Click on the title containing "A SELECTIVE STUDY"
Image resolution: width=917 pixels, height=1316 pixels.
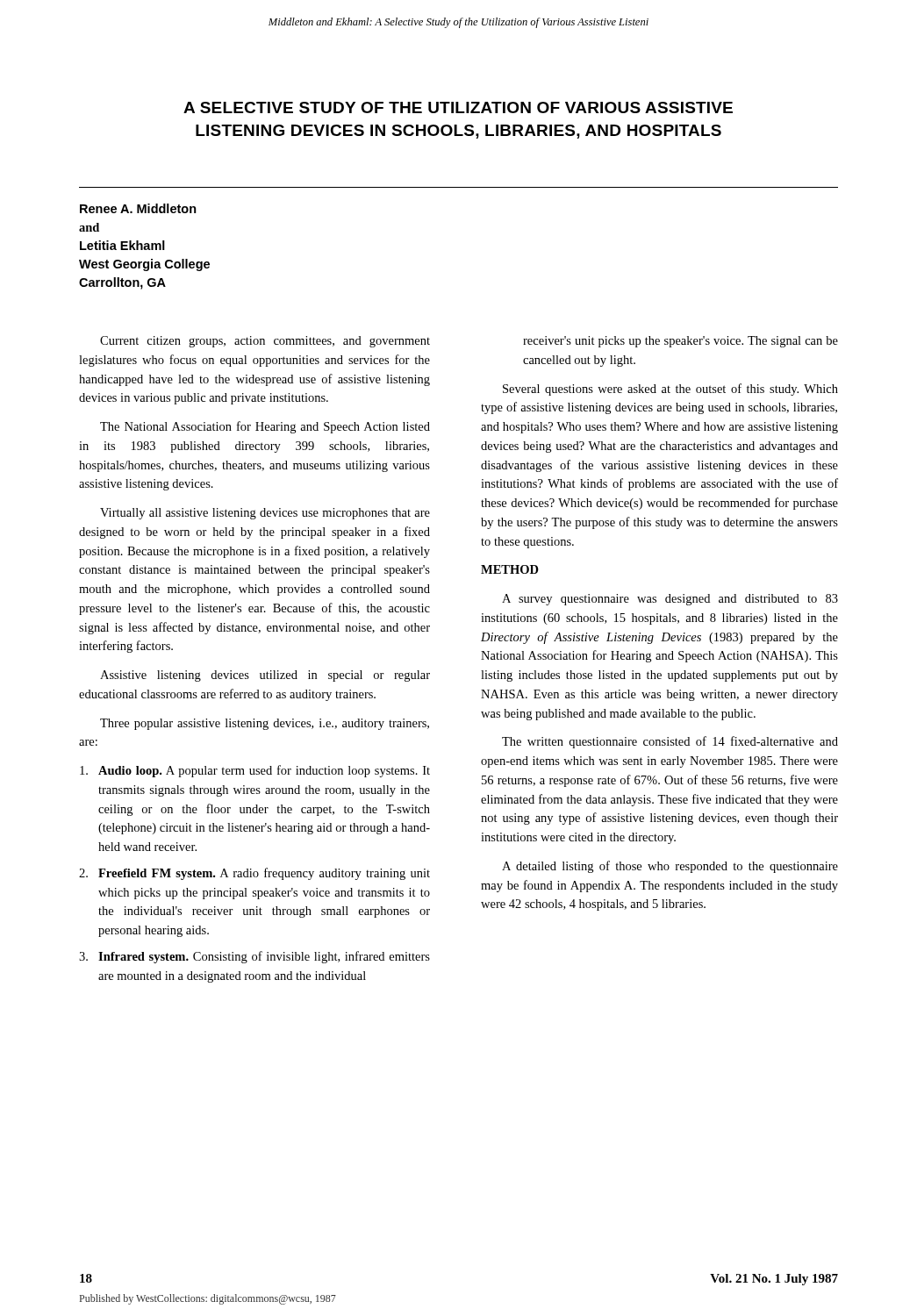pyautogui.click(x=458, y=119)
